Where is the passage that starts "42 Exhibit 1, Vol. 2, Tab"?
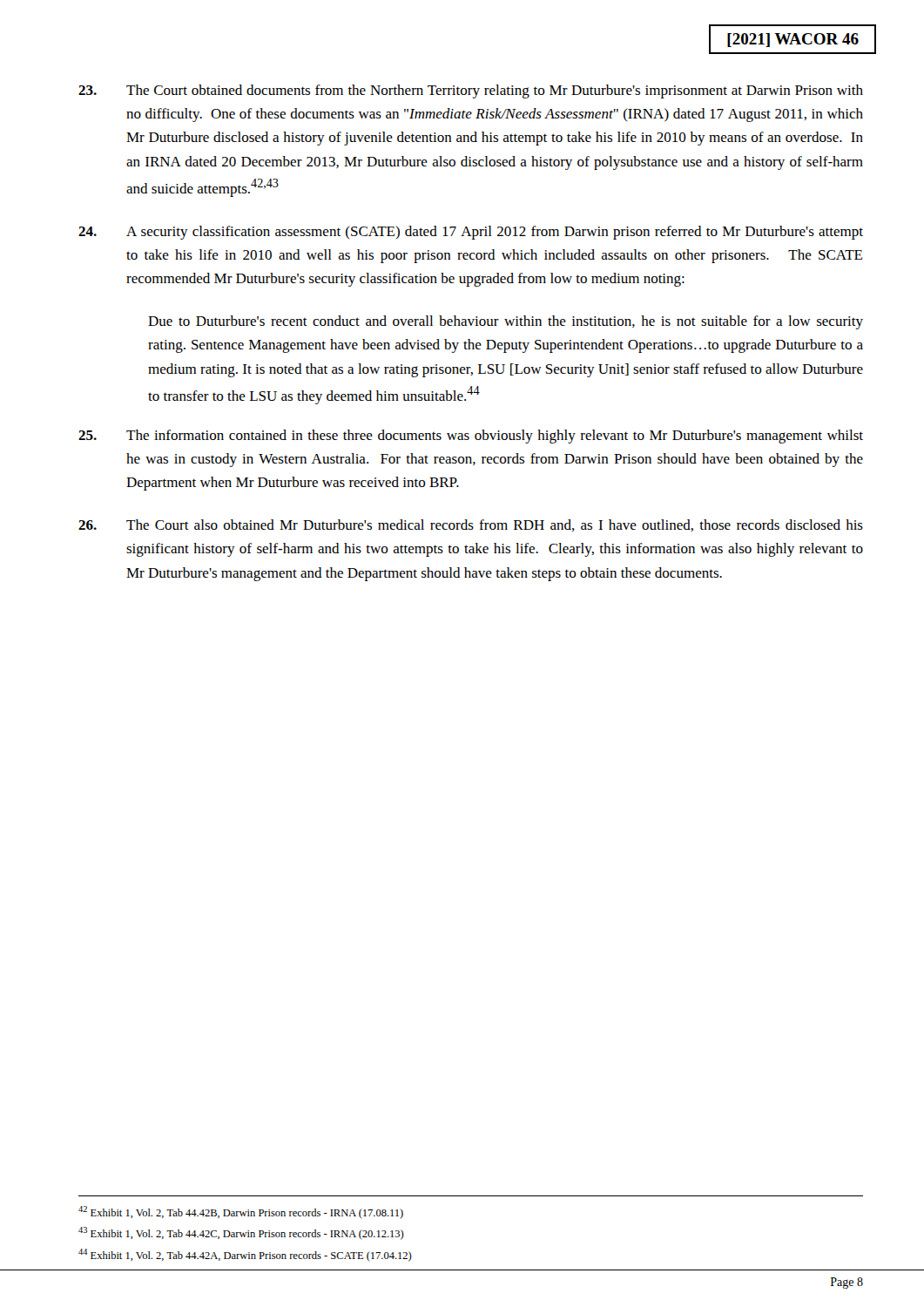 241,1212
